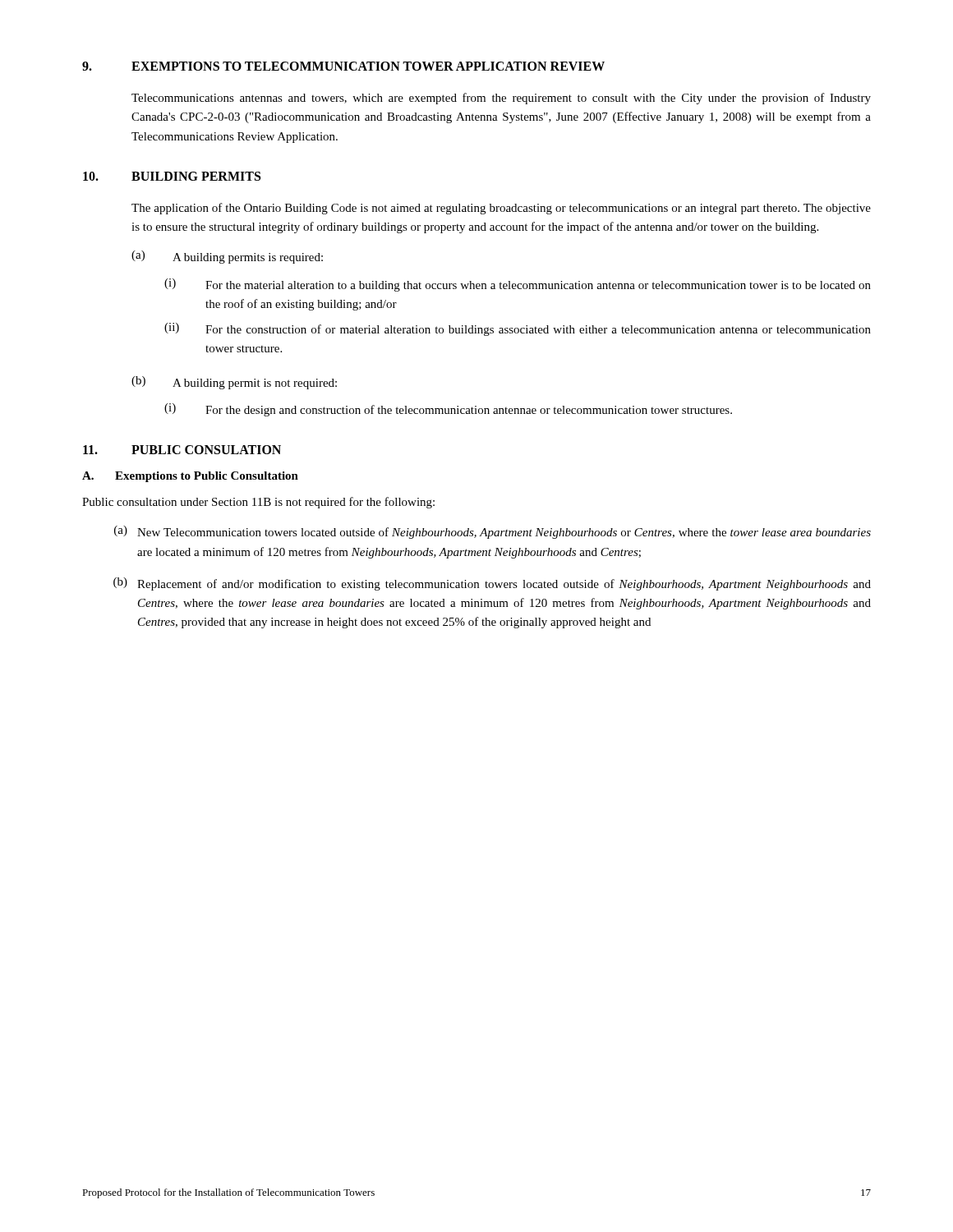Click on the passage starting "(b) A building"
Viewport: 953px width, 1232px height.
coord(234,383)
